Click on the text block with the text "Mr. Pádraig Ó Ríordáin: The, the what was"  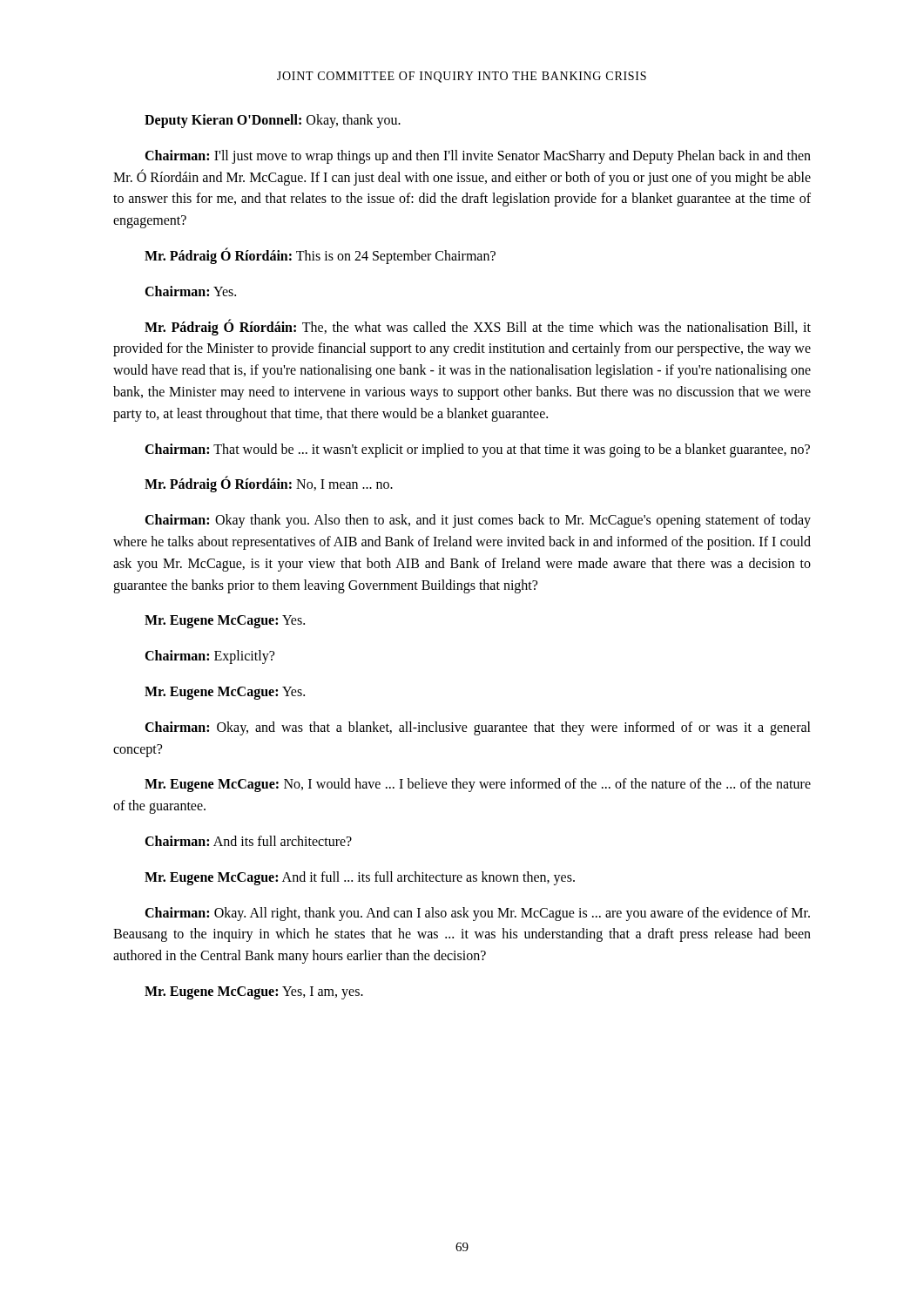(x=462, y=370)
